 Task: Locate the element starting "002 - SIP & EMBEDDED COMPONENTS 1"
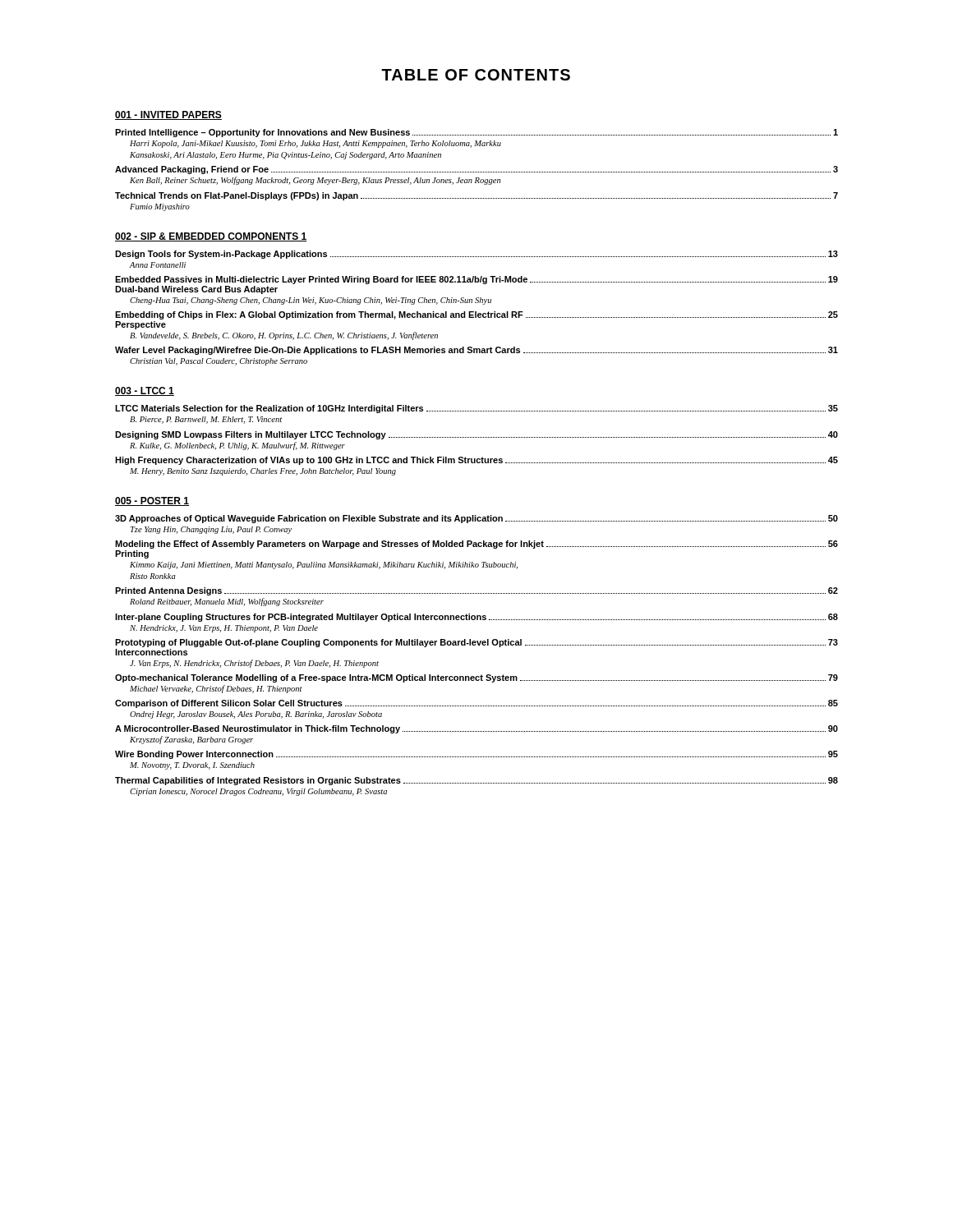(211, 236)
